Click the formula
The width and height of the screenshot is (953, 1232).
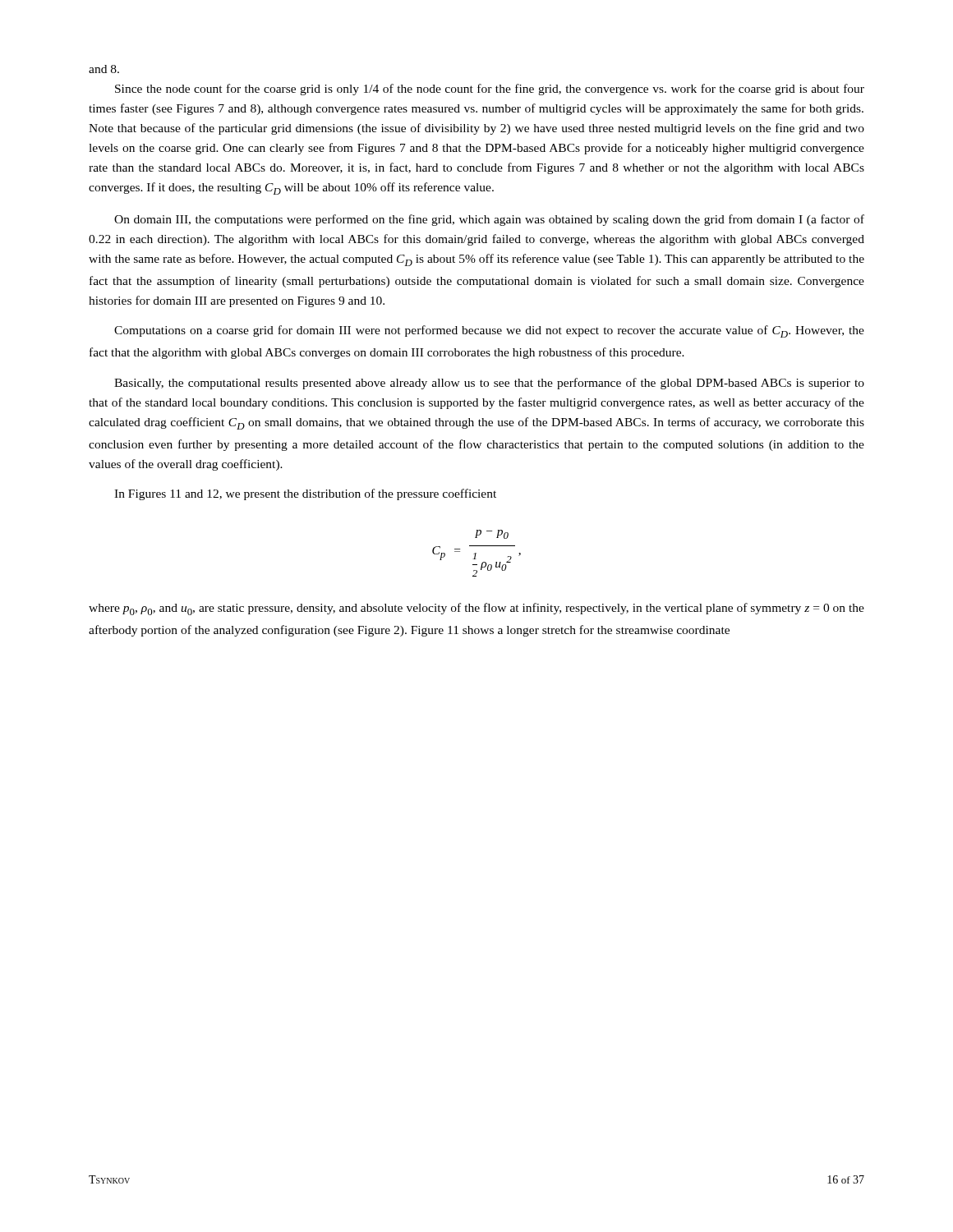coord(476,551)
